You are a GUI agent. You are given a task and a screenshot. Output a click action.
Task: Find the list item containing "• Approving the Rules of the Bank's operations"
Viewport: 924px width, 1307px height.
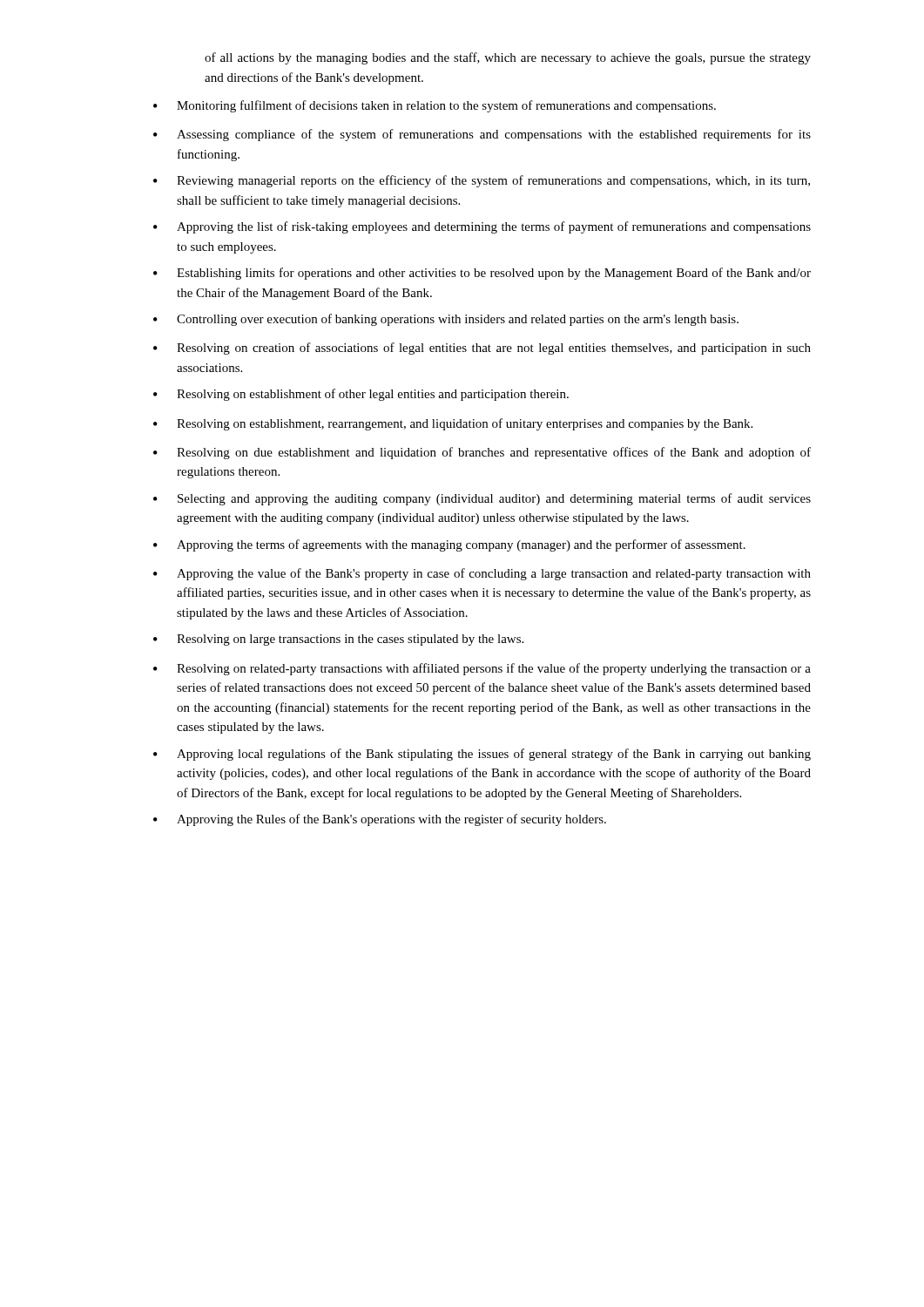pyautogui.click(x=482, y=821)
